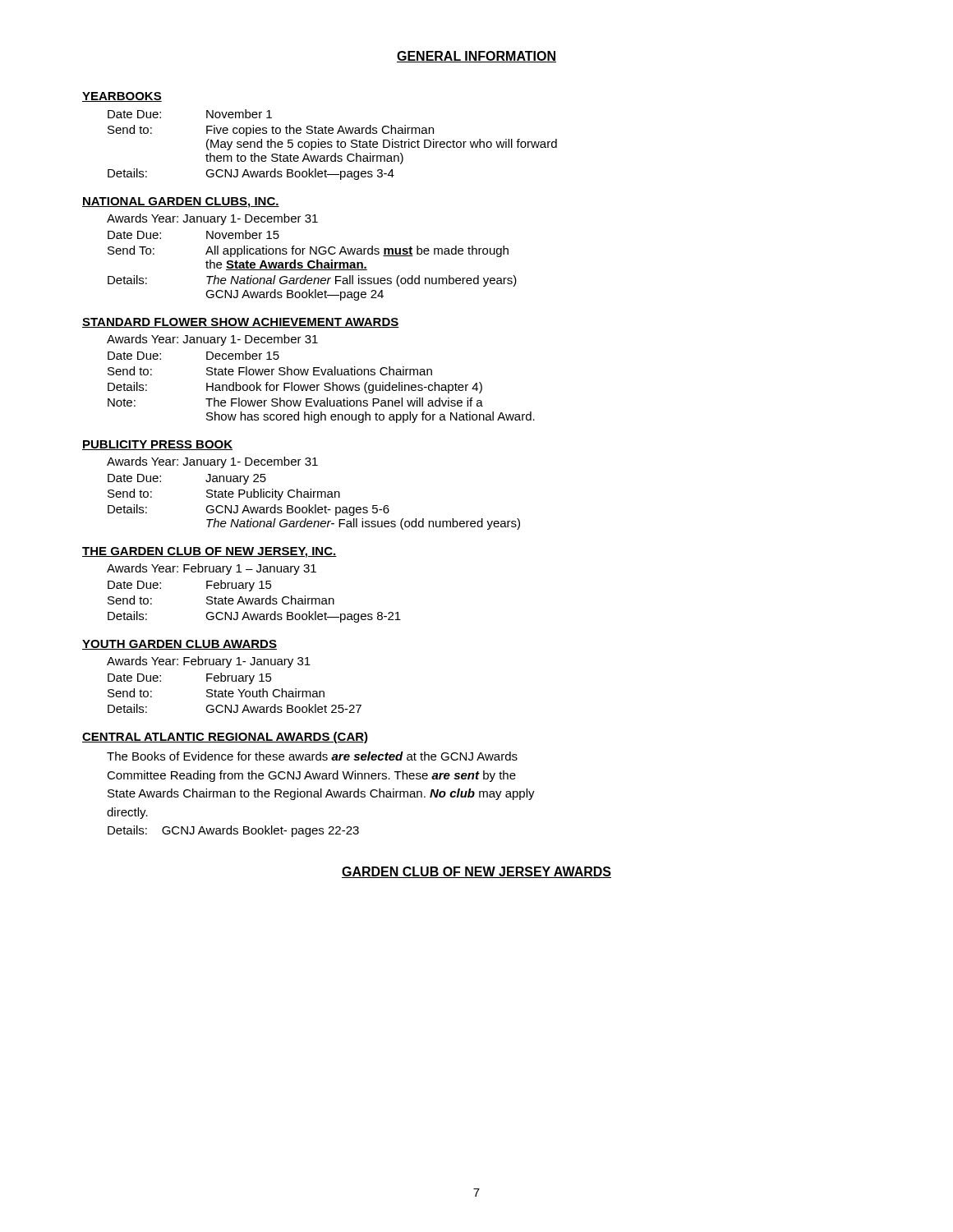Find "CENTRAL ATLANTIC REGIONAL AWARDS (CAR)" on this page
This screenshot has height=1232, width=953.
pos(225,736)
